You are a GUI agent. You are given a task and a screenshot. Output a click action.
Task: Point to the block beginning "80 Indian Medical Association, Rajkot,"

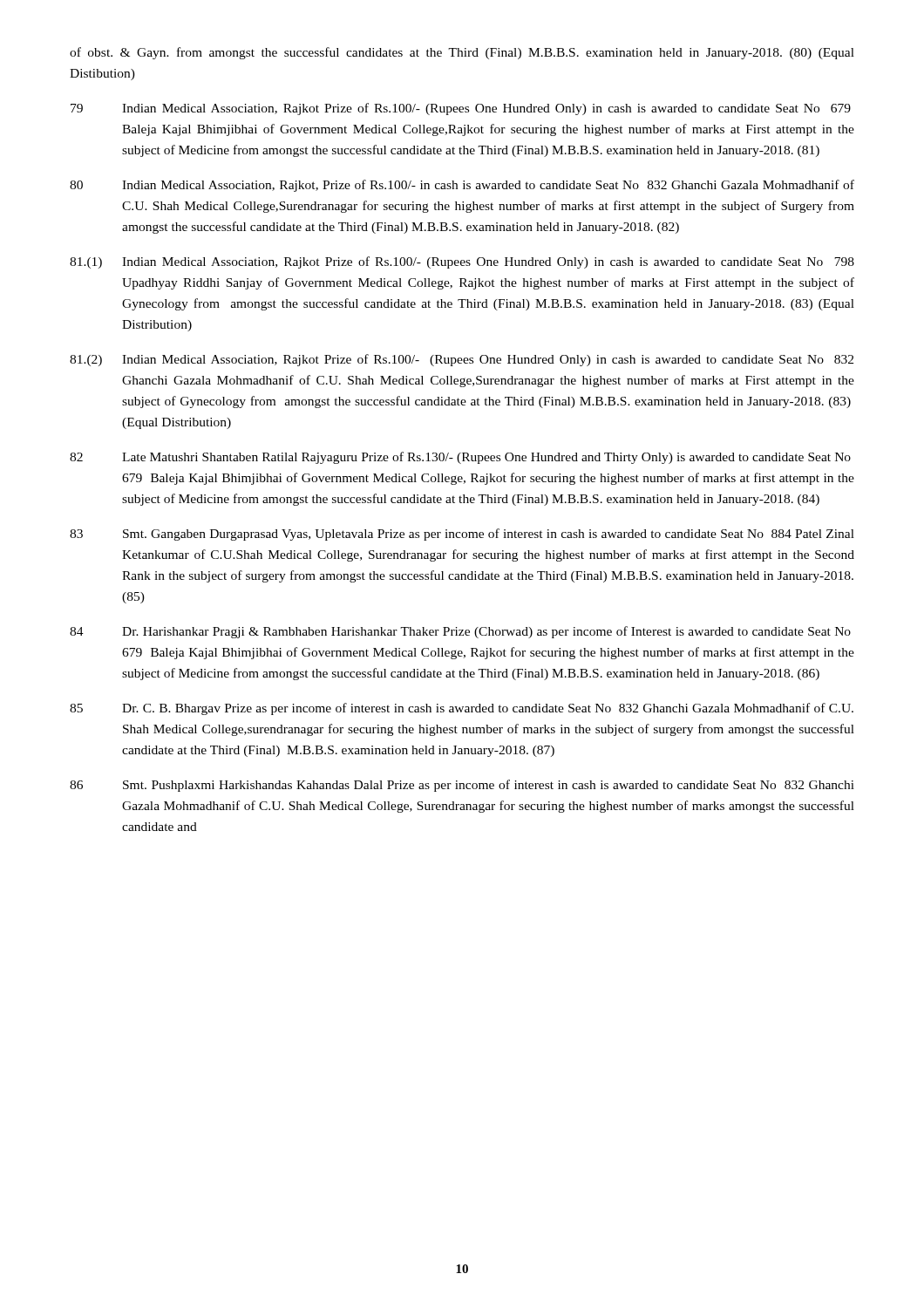tap(462, 206)
